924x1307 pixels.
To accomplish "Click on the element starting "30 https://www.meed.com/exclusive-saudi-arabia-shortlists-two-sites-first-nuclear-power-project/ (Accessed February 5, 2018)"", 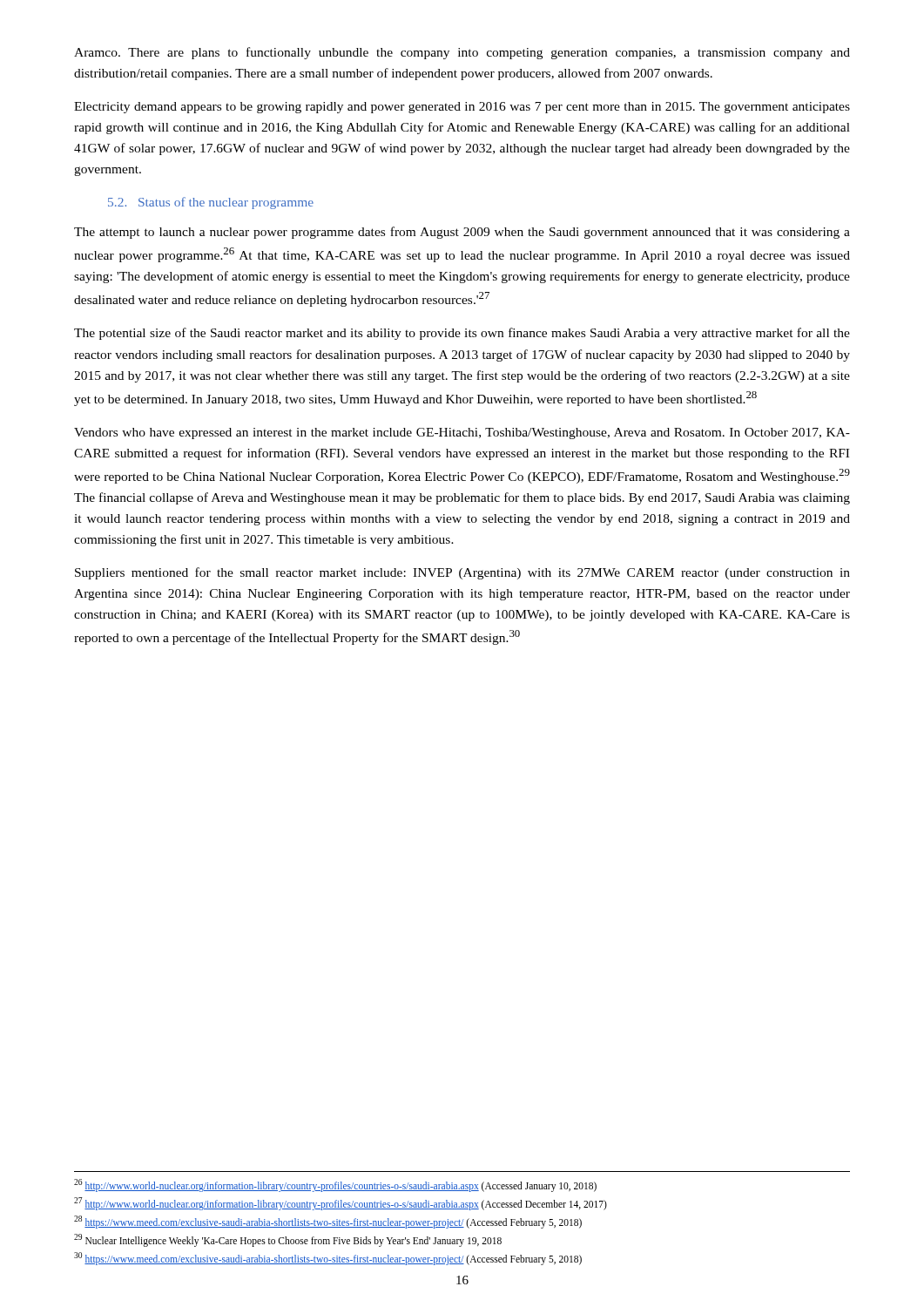I will coord(462,1258).
